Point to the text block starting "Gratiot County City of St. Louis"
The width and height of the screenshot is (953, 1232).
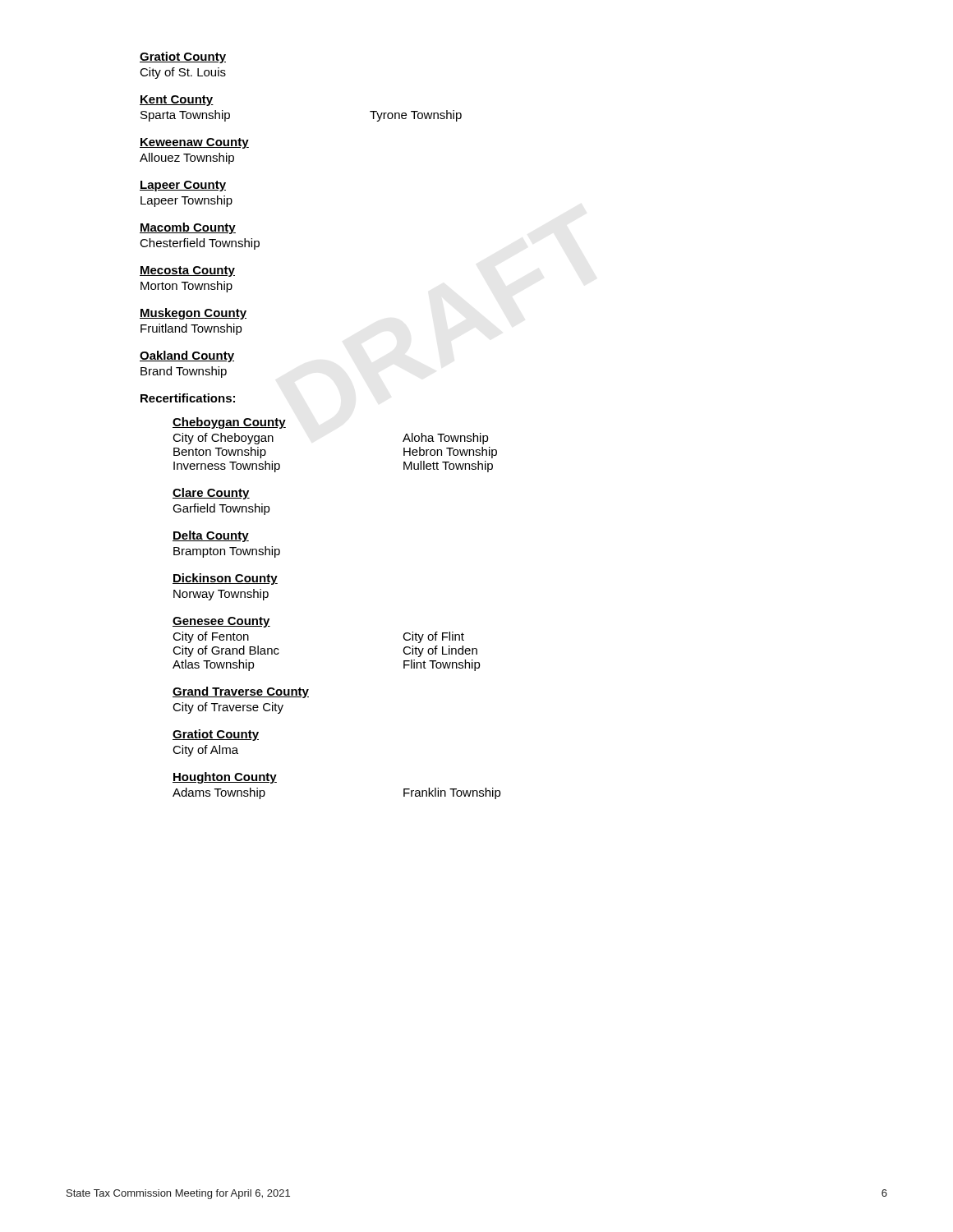183,57
